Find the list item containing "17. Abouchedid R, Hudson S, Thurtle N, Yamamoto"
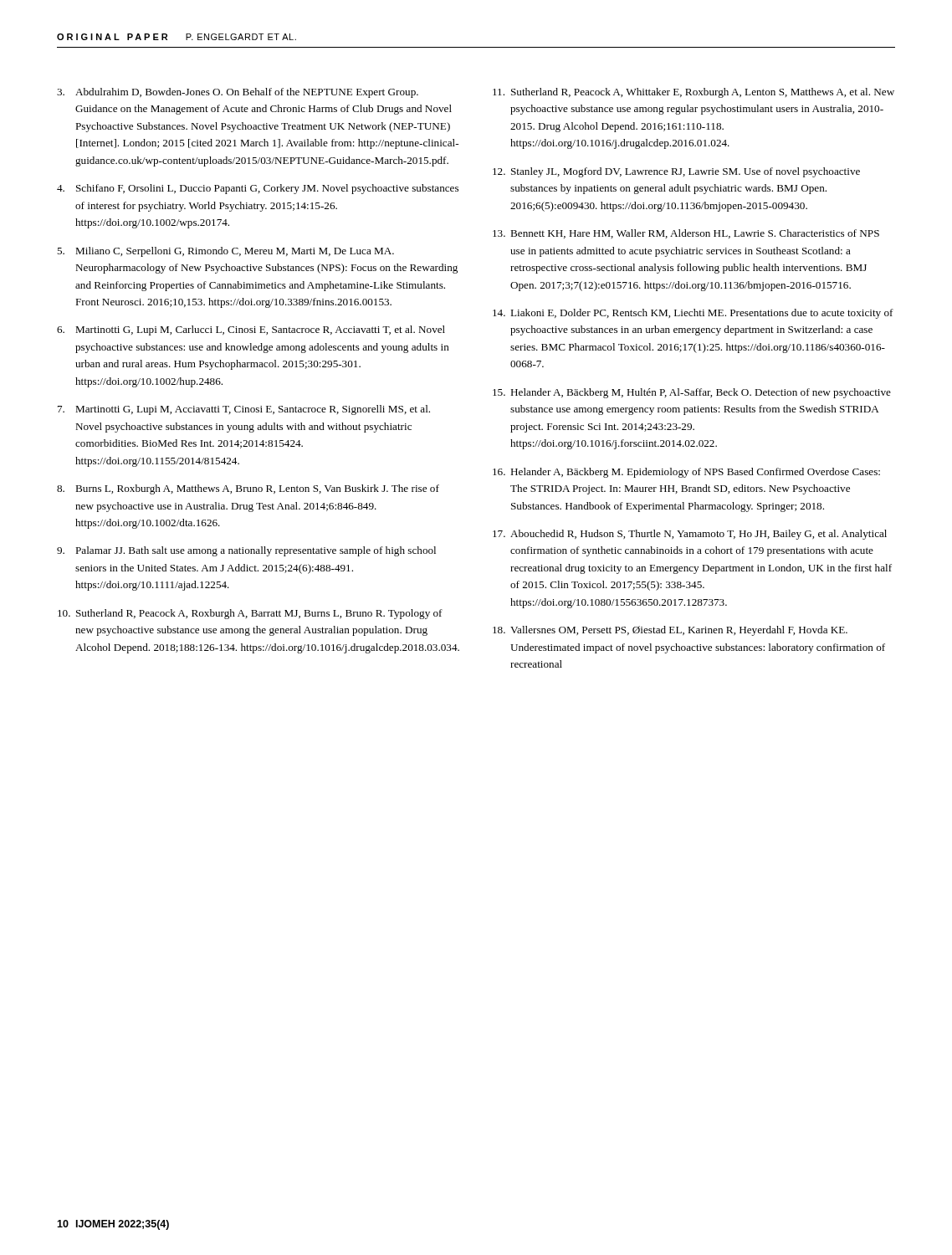The height and width of the screenshot is (1255, 952). coord(693,568)
